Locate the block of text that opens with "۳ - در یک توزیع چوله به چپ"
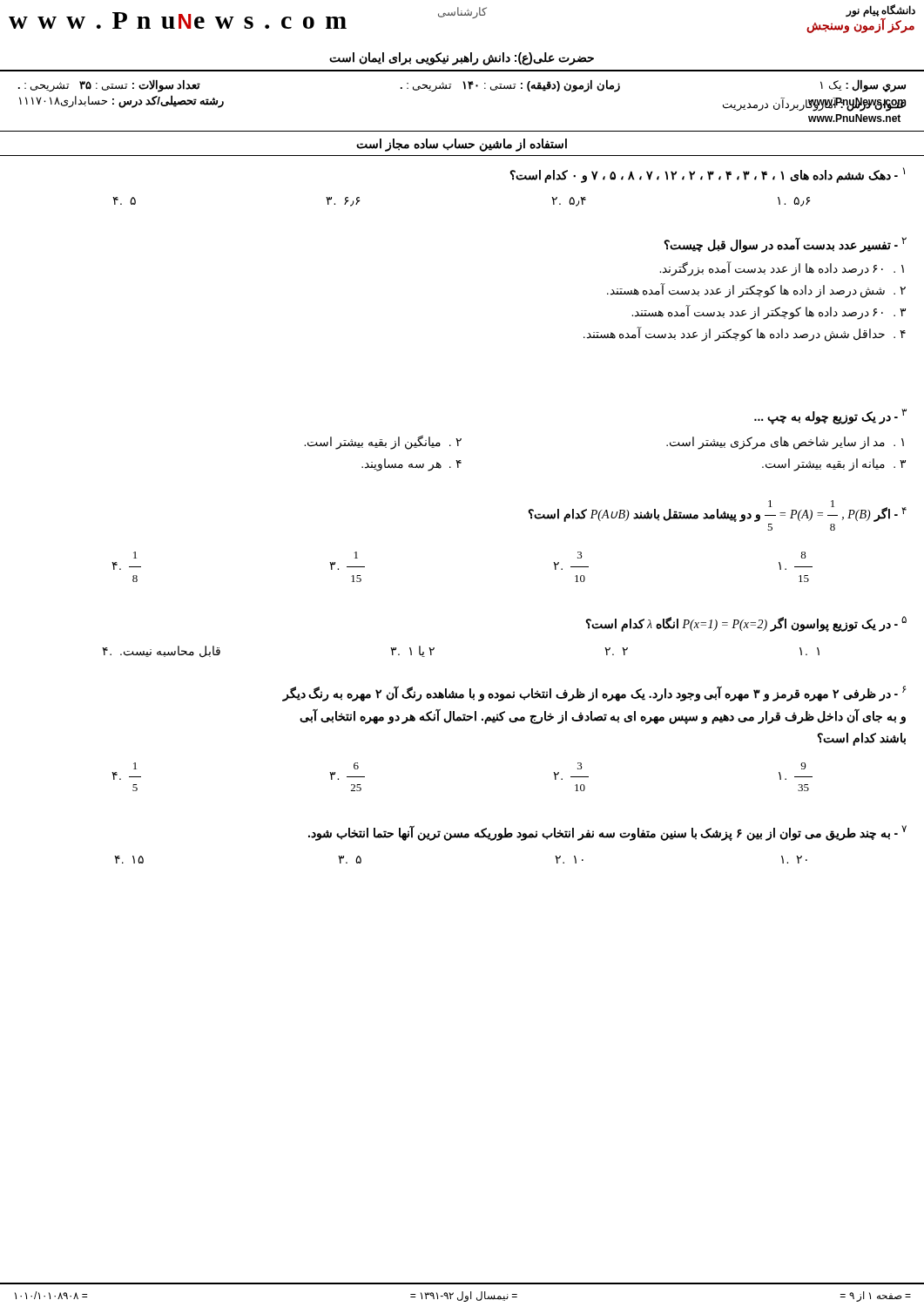The height and width of the screenshot is (1307, 924). click(x=462, y=441)
